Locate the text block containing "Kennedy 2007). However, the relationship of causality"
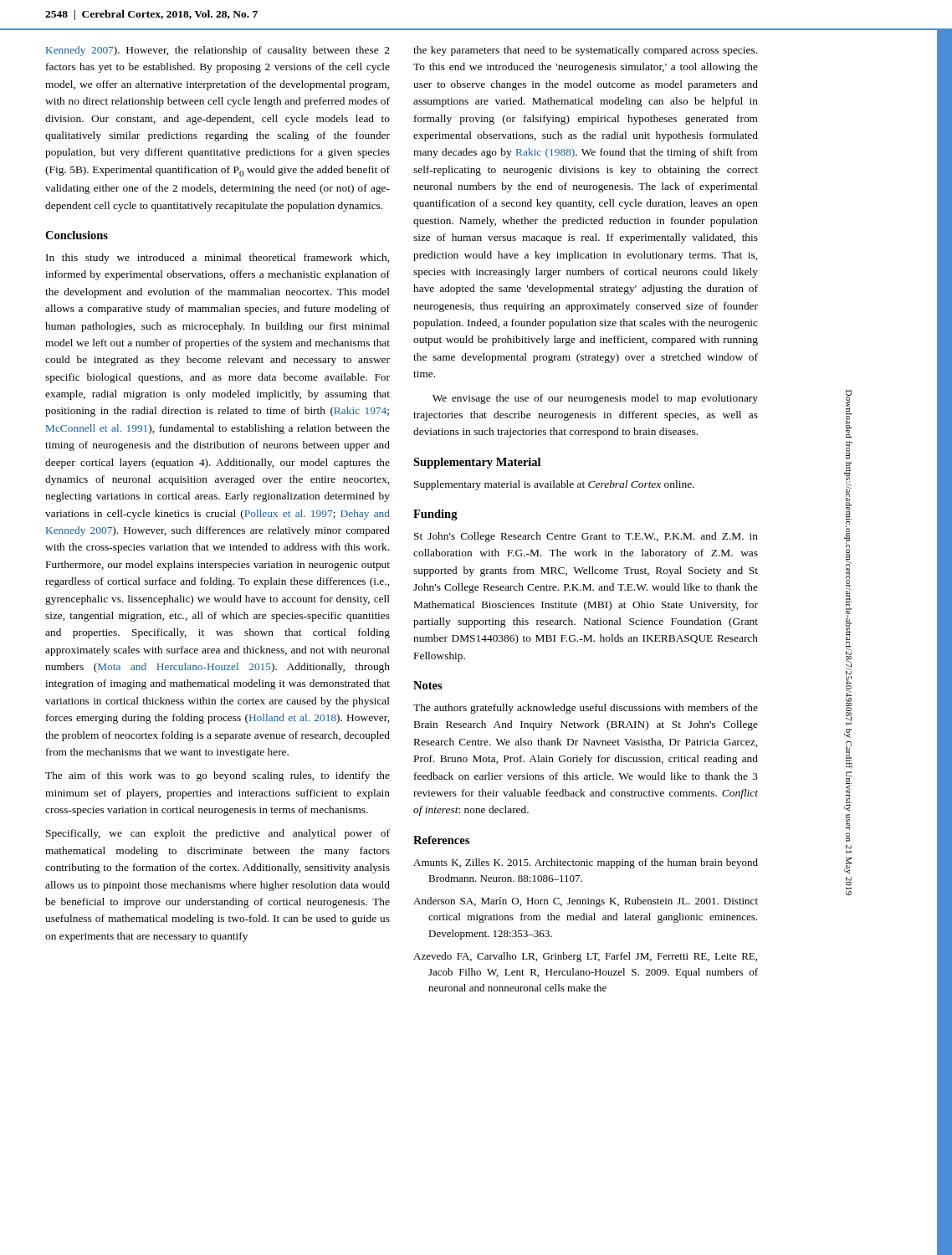 [x=218, y=127]
